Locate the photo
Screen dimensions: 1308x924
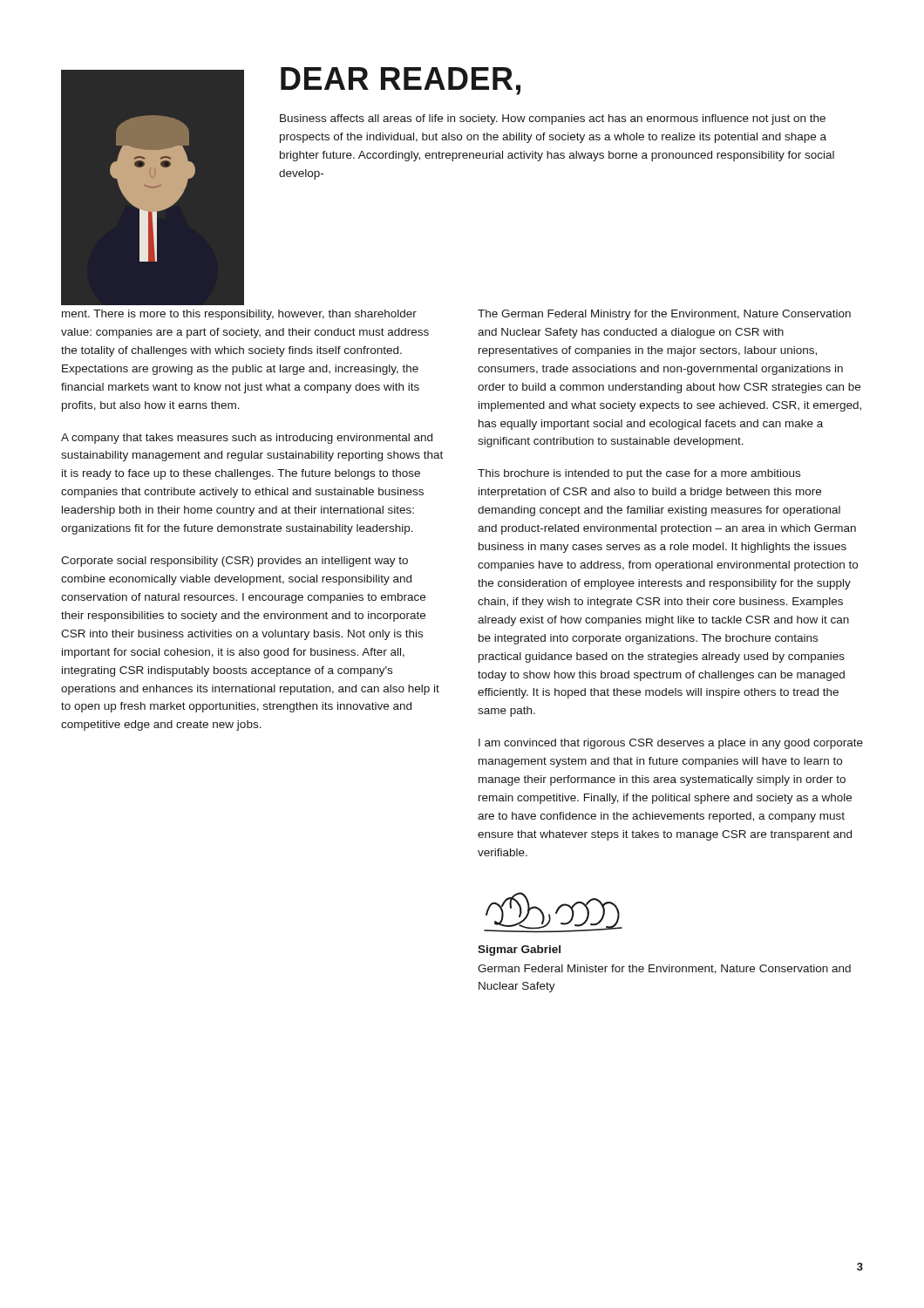(x=157, y=187)
